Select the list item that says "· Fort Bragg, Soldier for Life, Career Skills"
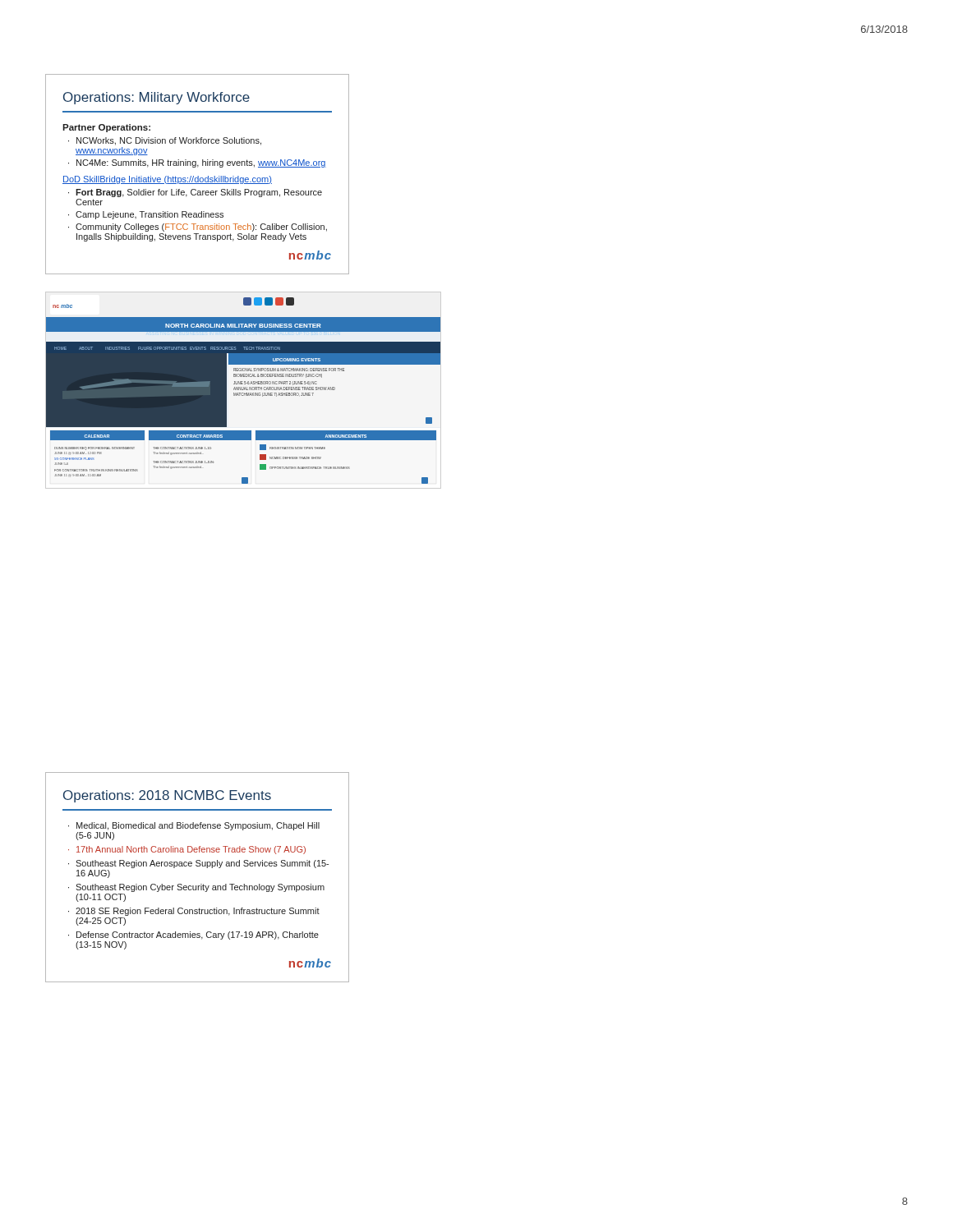 point(195,197)
